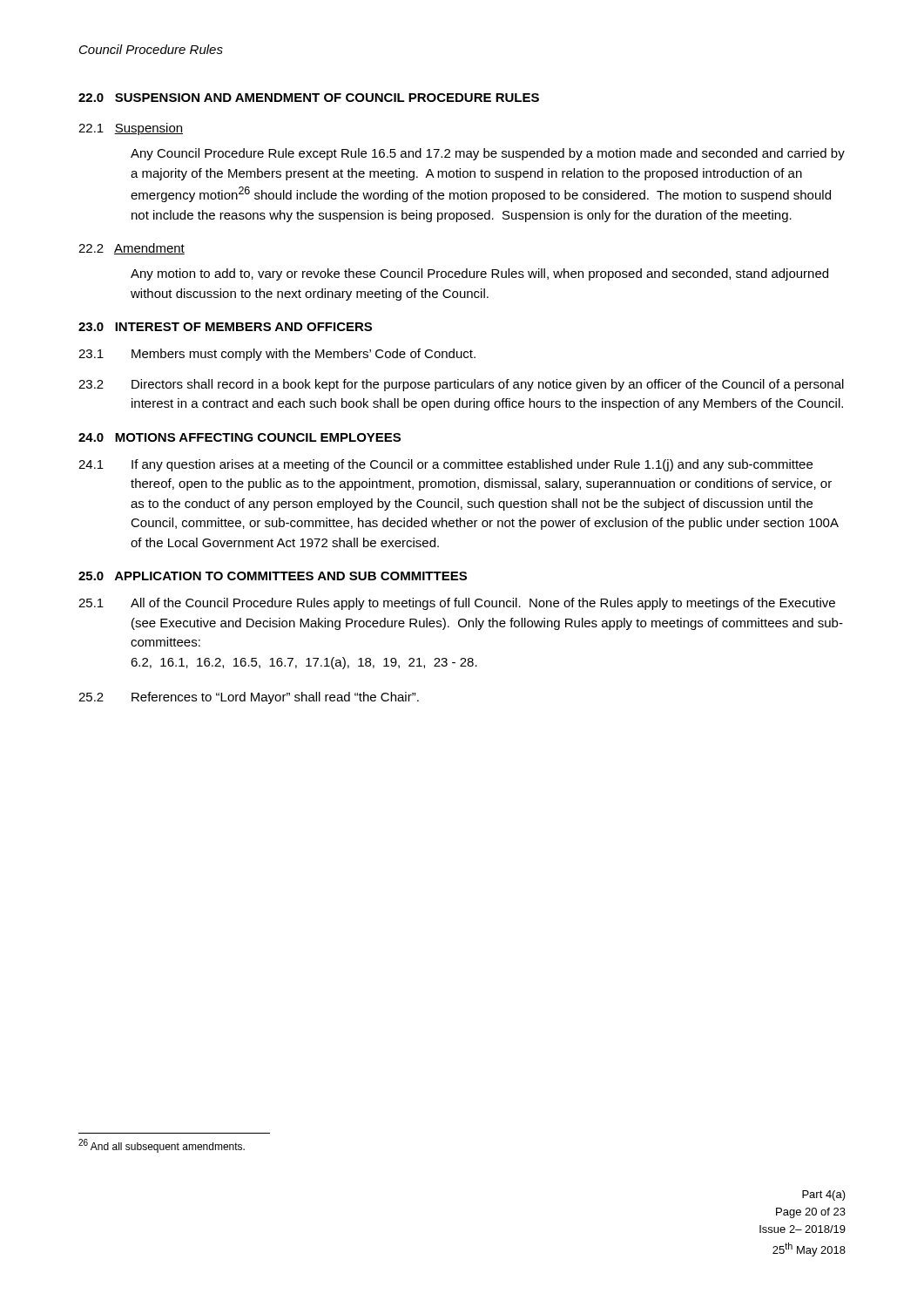Screen dimensions: 1307x924
Task: Locate the block of text that opens with "26 And all subsequent"
Action: coord(162,1146)
